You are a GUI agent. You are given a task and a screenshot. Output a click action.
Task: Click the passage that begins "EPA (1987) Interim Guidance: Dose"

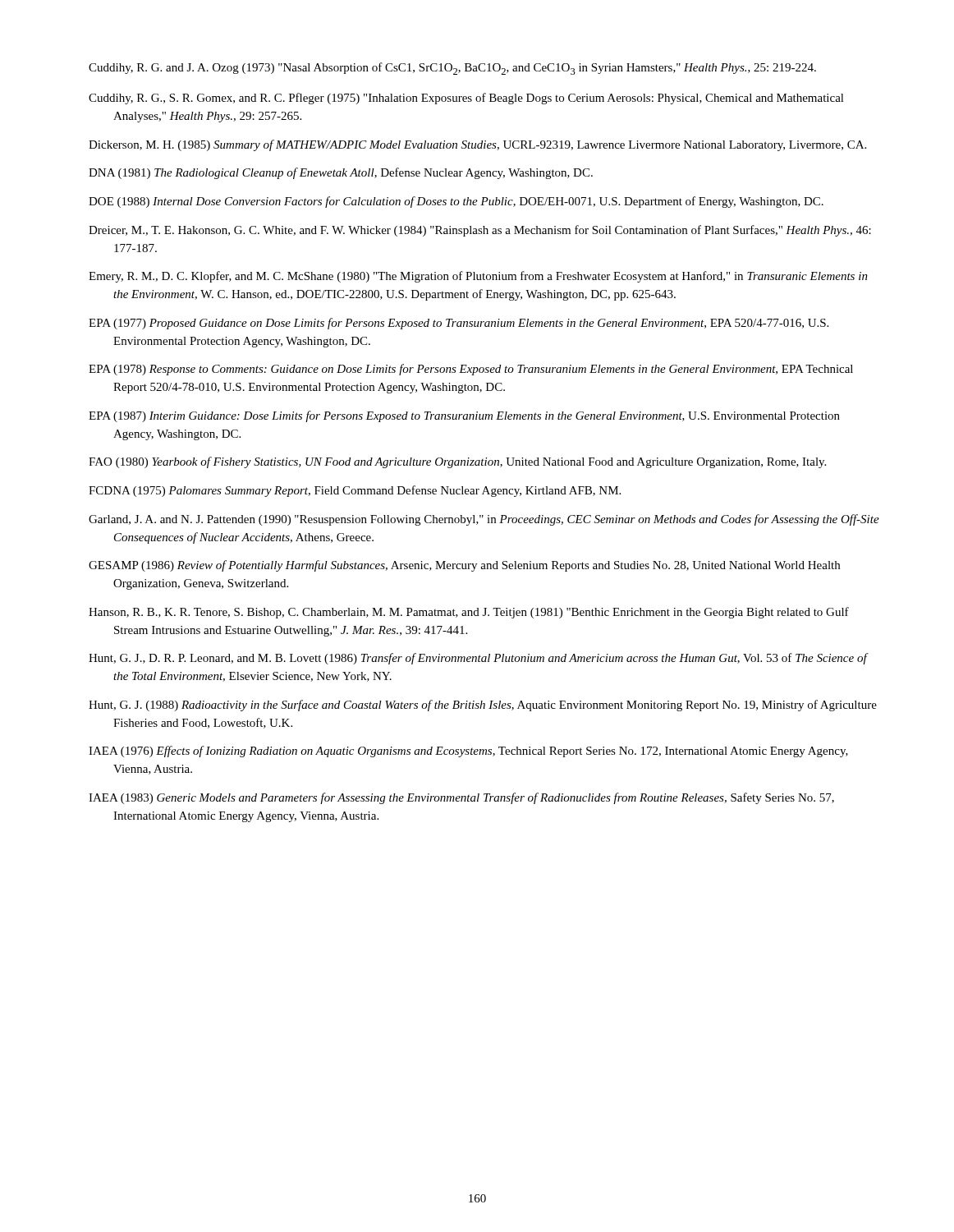464,424
